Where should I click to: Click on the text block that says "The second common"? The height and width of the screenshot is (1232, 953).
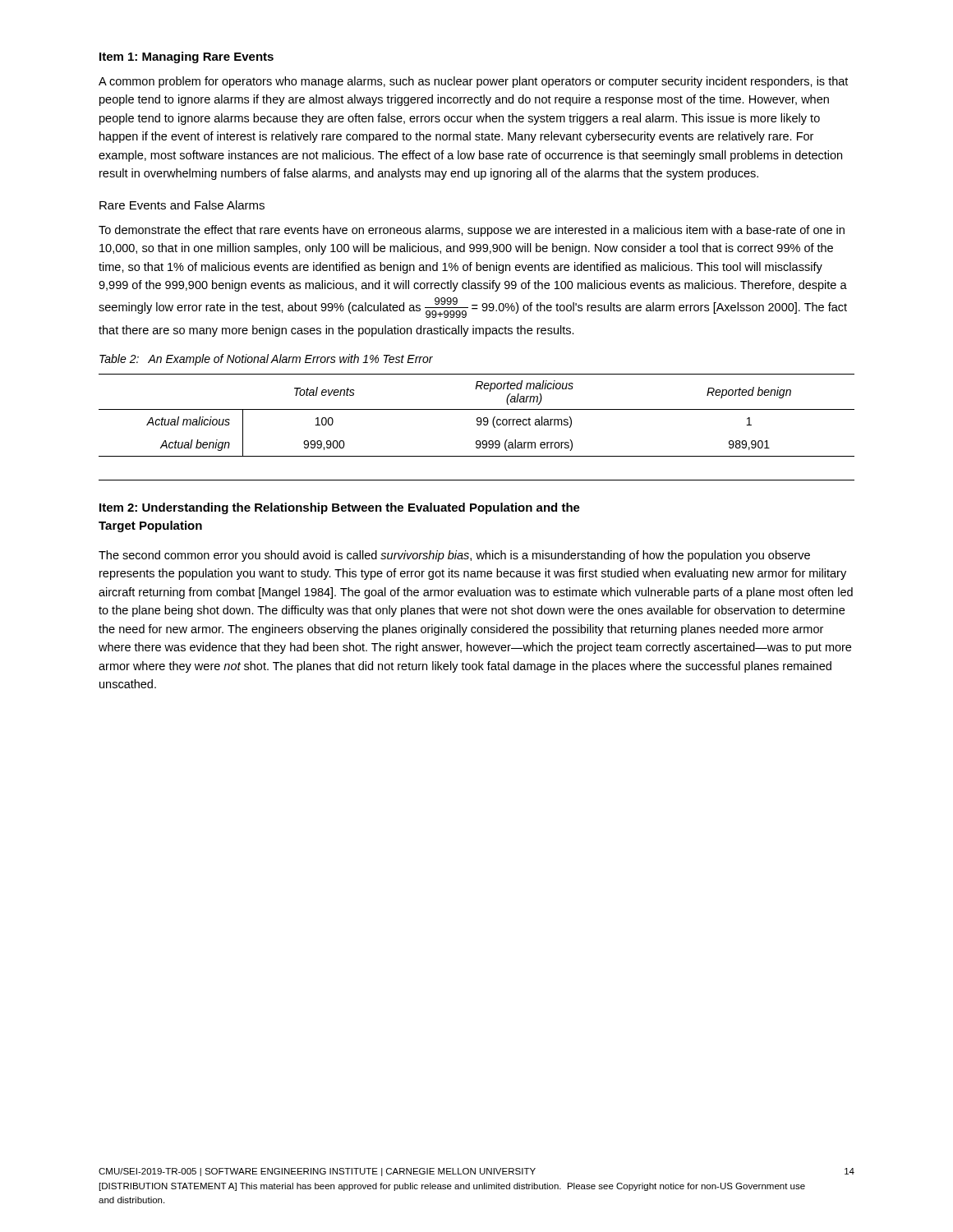point(476,620)
